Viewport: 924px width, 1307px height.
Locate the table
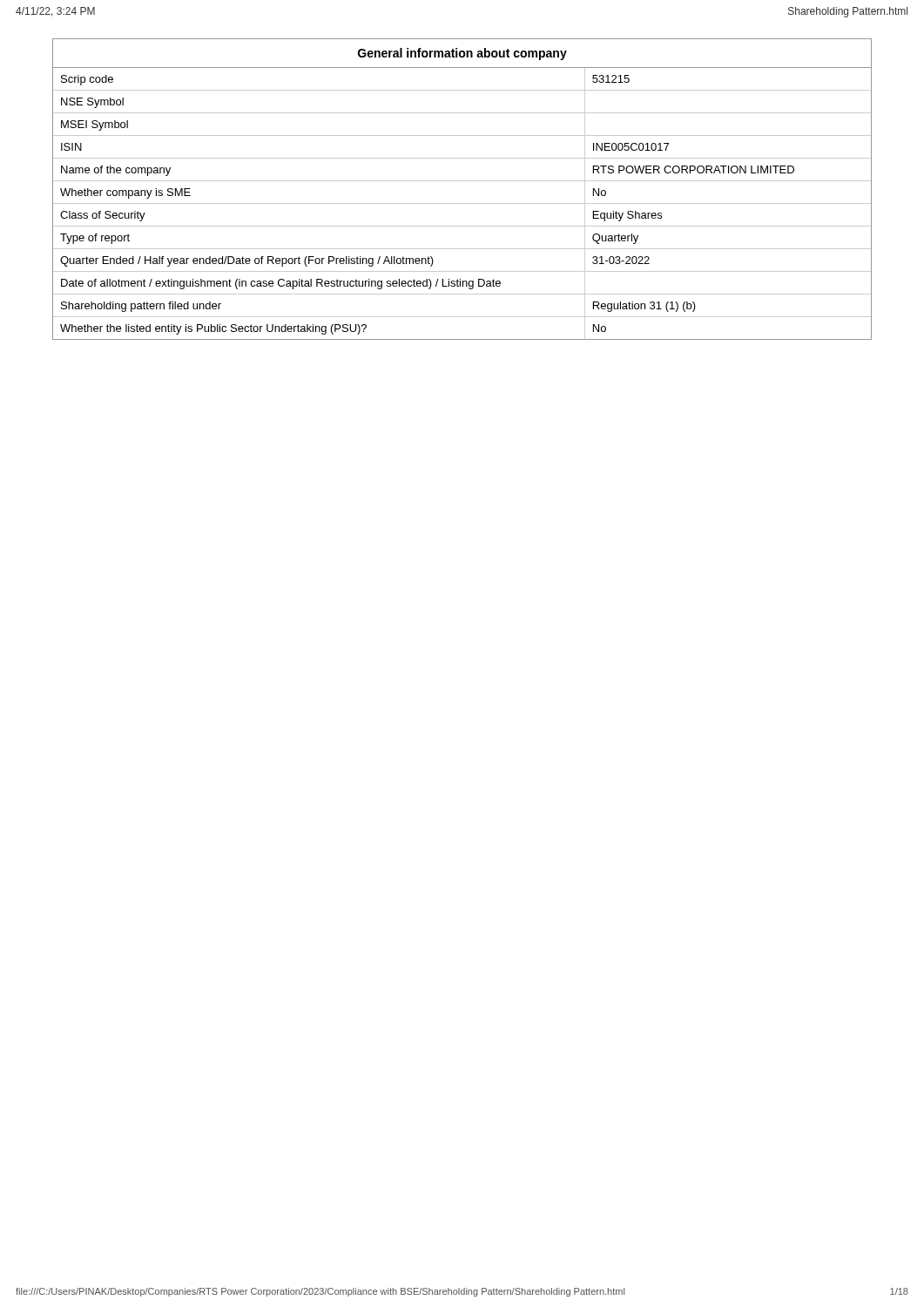point(462,189)
